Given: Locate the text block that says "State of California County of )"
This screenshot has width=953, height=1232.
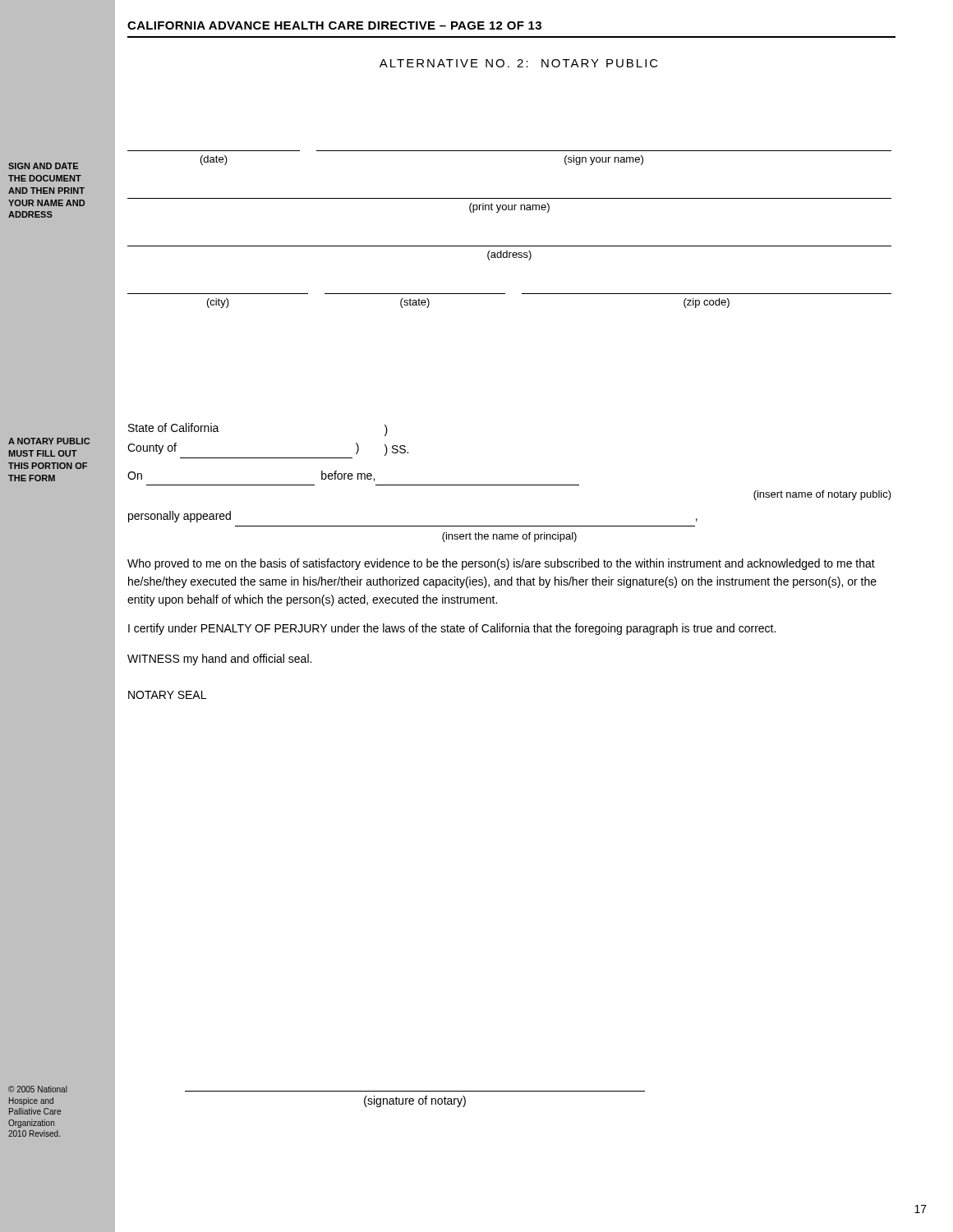Looking at the screenshot, I should [509, 562].
